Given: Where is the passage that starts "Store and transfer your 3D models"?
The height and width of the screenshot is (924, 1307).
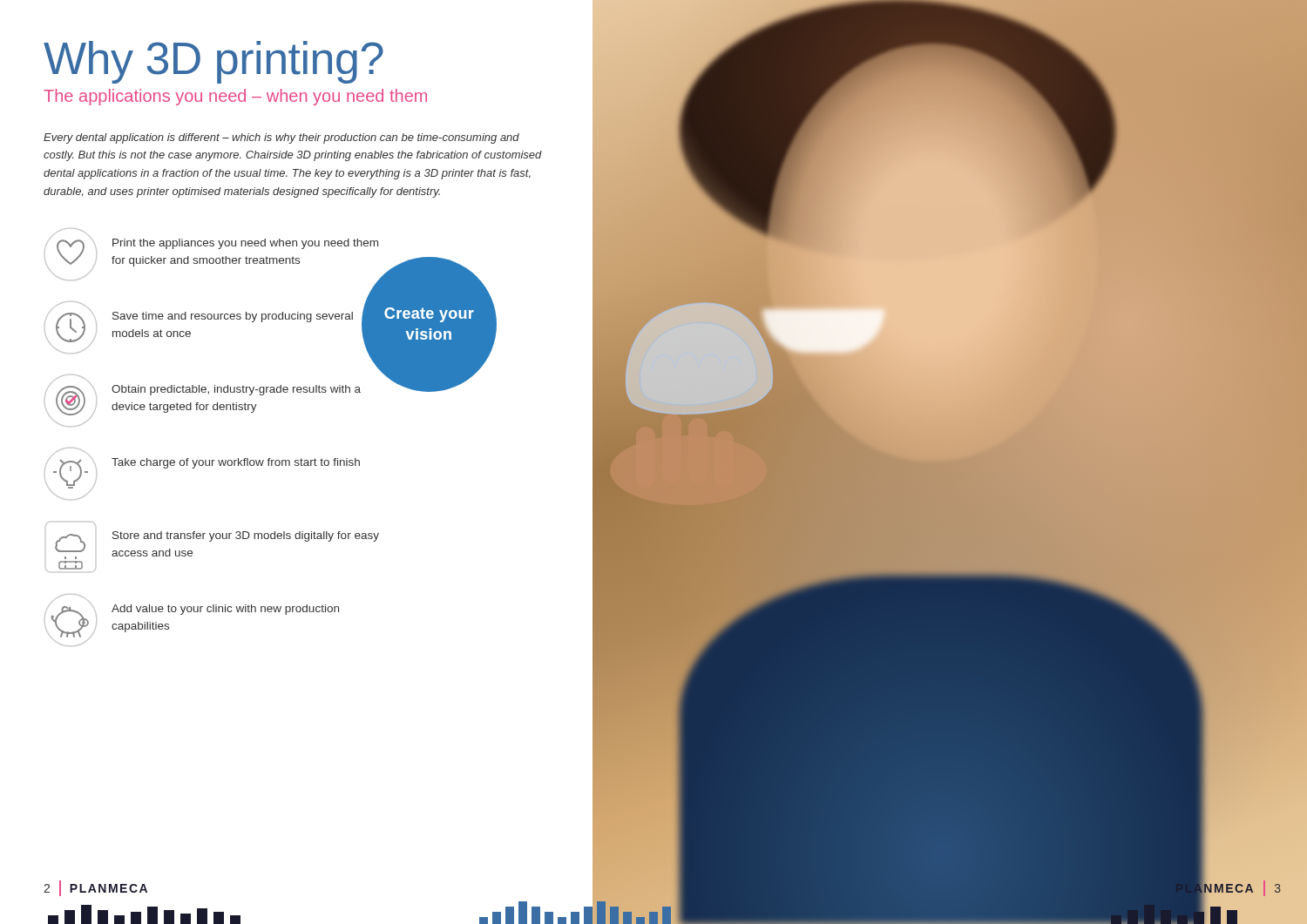Looking at the screenshot, I should pos(213,547).
